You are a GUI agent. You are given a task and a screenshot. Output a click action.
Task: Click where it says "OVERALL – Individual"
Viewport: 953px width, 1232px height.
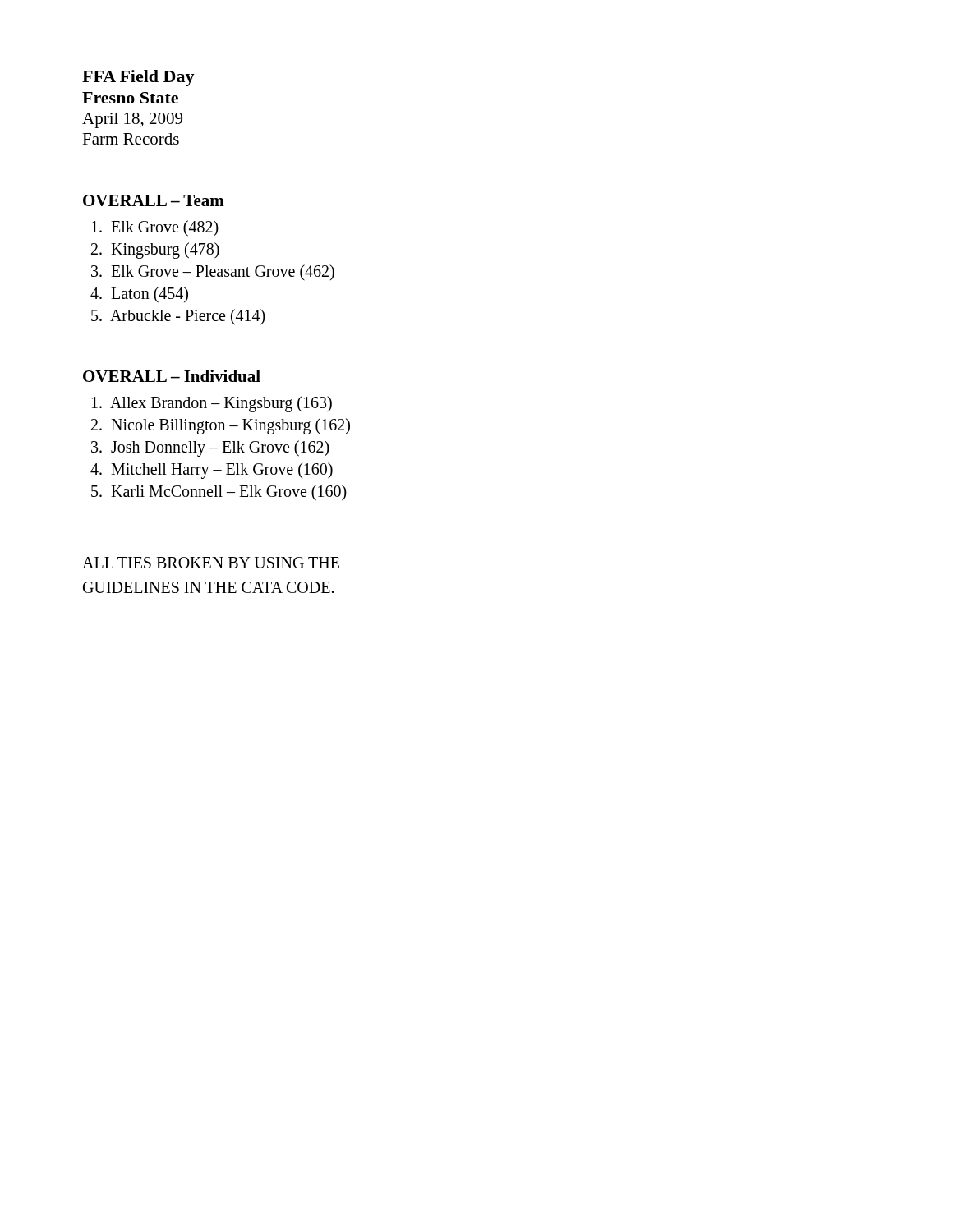(x=171, y=376)
